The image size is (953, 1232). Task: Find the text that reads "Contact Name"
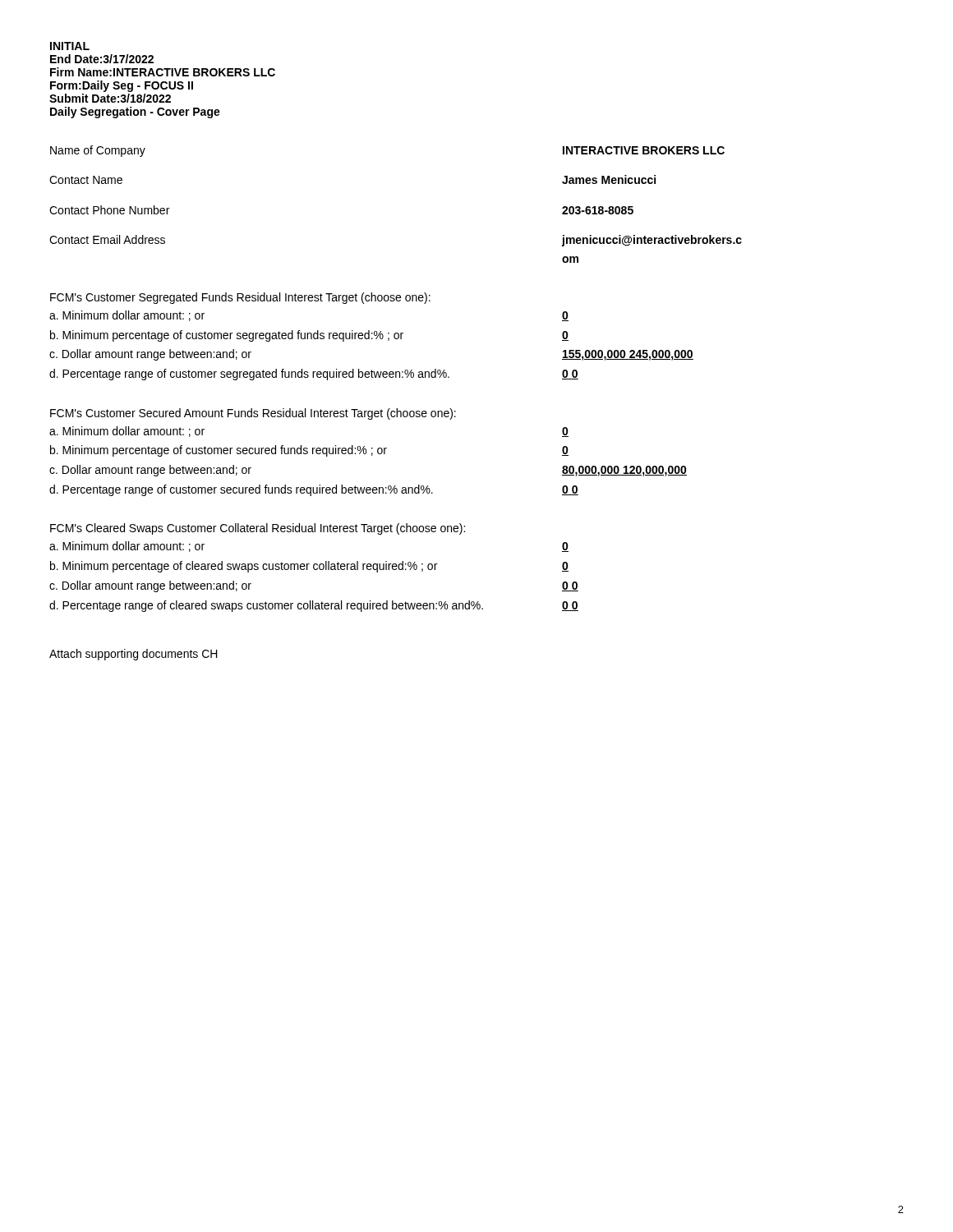[x=86, y=180]
